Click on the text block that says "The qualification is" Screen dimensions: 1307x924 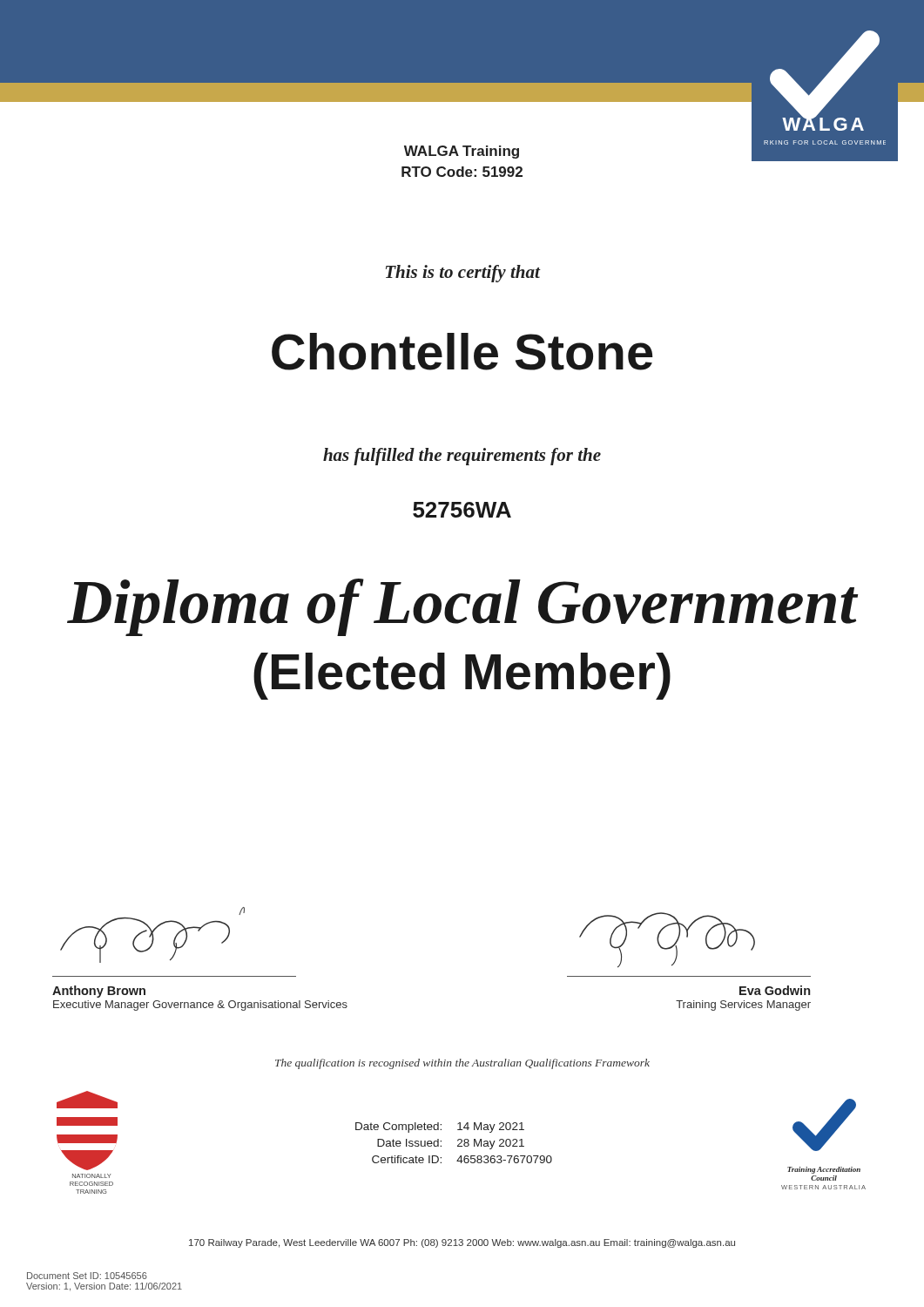click(x=462, y=1063)
